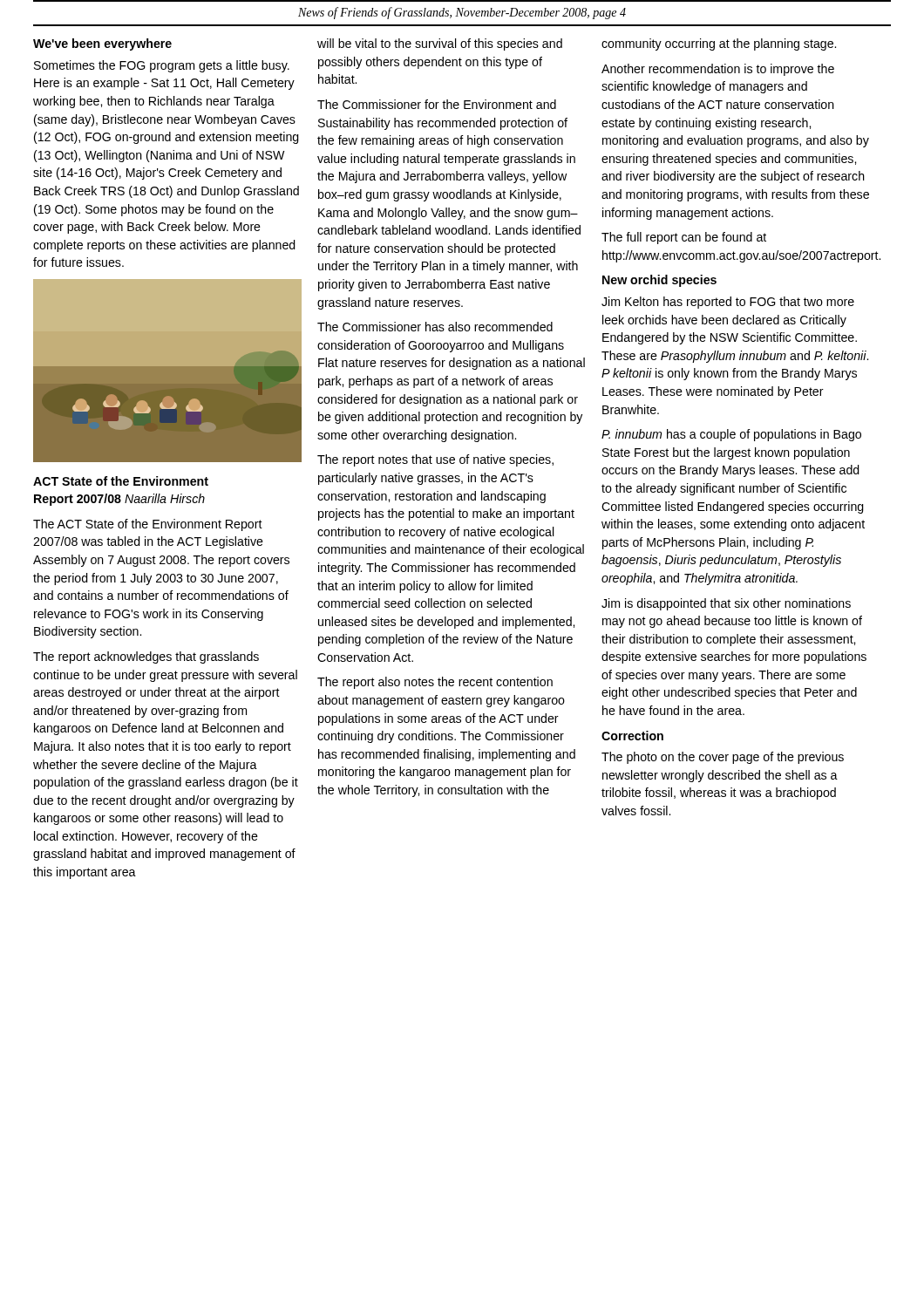Where is the passage that starts "The ACT State of the Environment"?
924x1308 pixels.
pyautogui.click(x=167, y=698)
